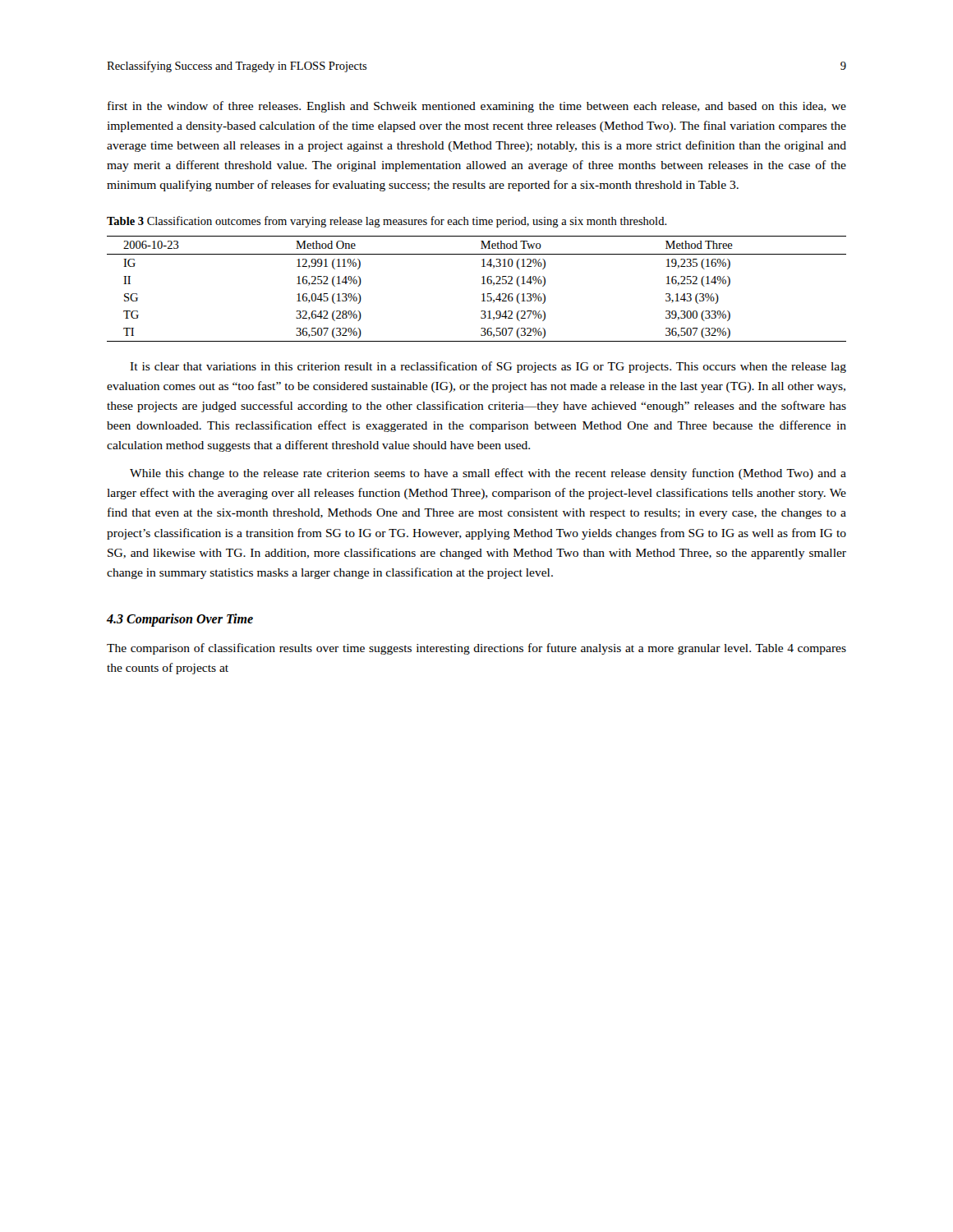The height and width of the screenshot is (1232, 953).
Task: Click on the table containing "14,310 (12%)"
Action: (x=476, y=289)
